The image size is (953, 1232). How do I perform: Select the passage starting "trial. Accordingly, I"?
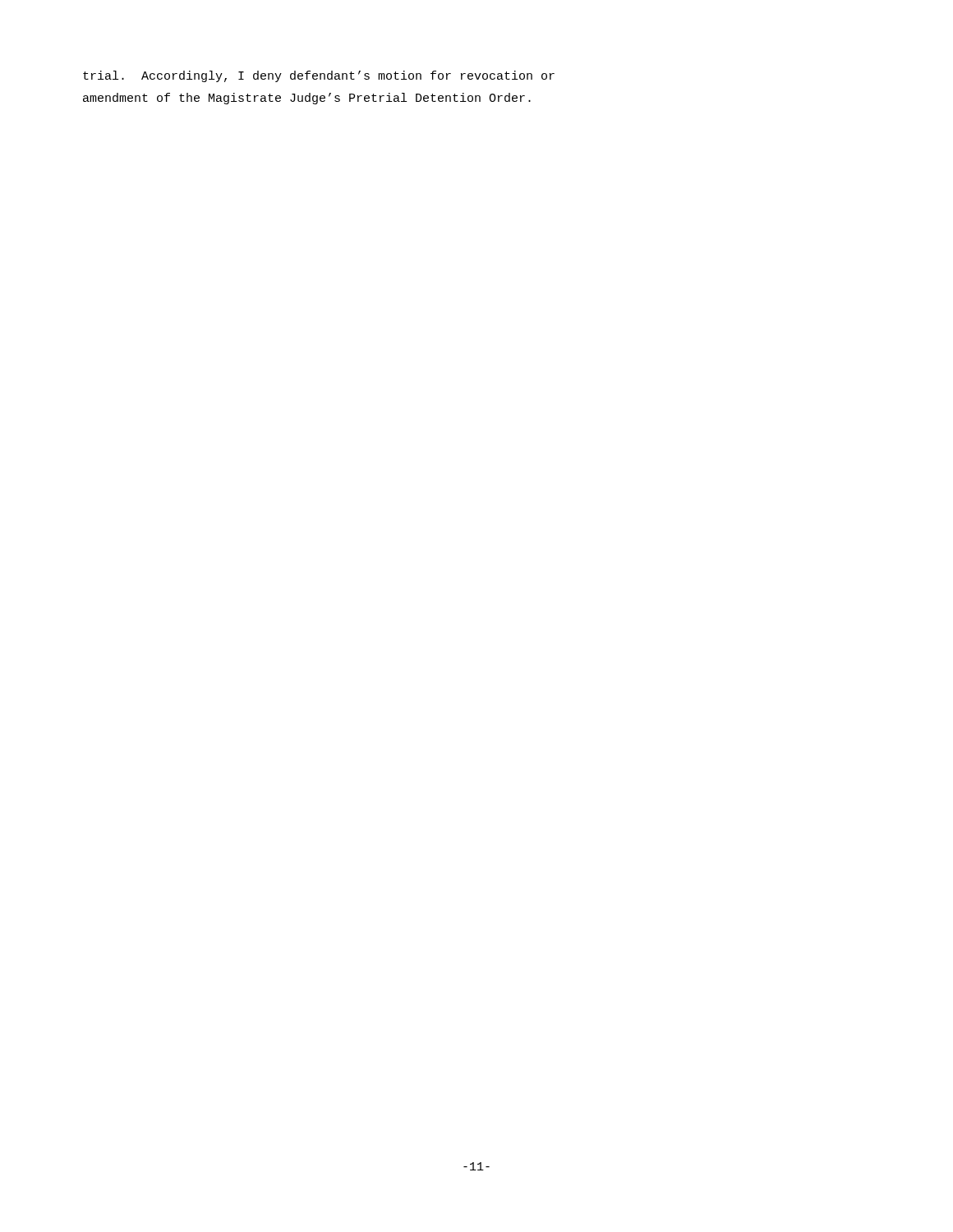coord(476,88)
